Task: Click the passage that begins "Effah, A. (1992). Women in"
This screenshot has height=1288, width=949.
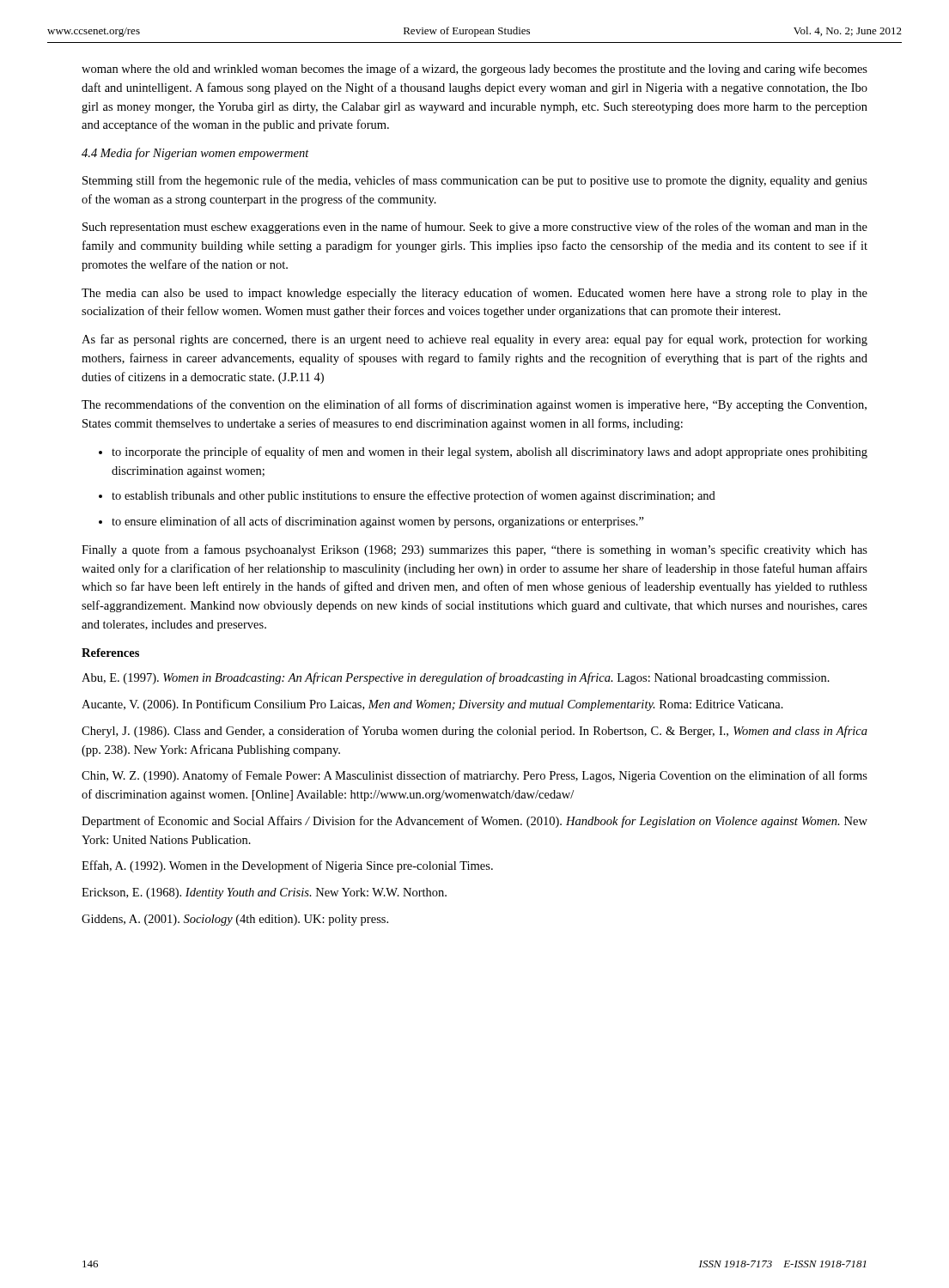Action: 474,867
